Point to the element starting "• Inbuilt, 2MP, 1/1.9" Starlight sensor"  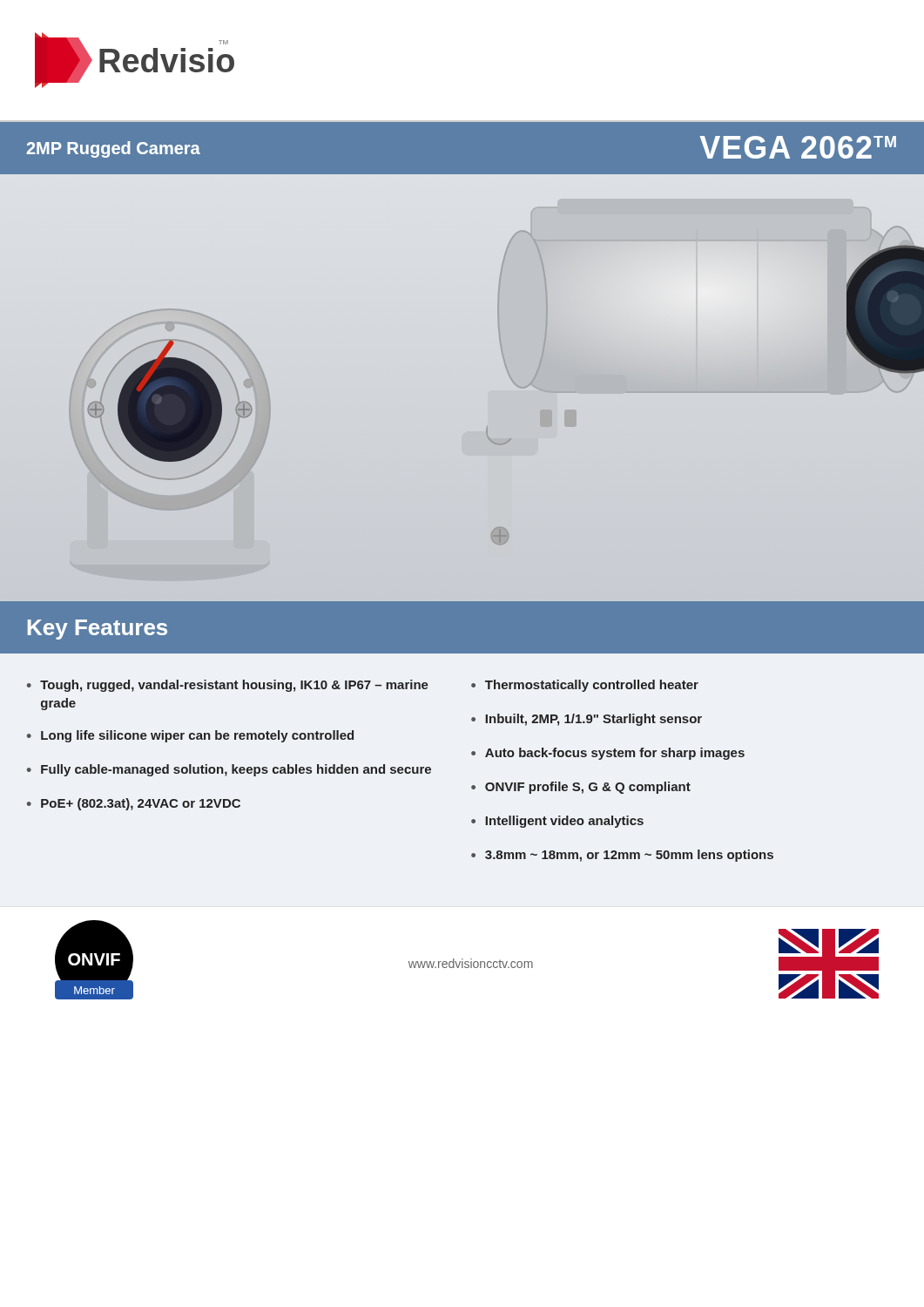coord(586,719)
